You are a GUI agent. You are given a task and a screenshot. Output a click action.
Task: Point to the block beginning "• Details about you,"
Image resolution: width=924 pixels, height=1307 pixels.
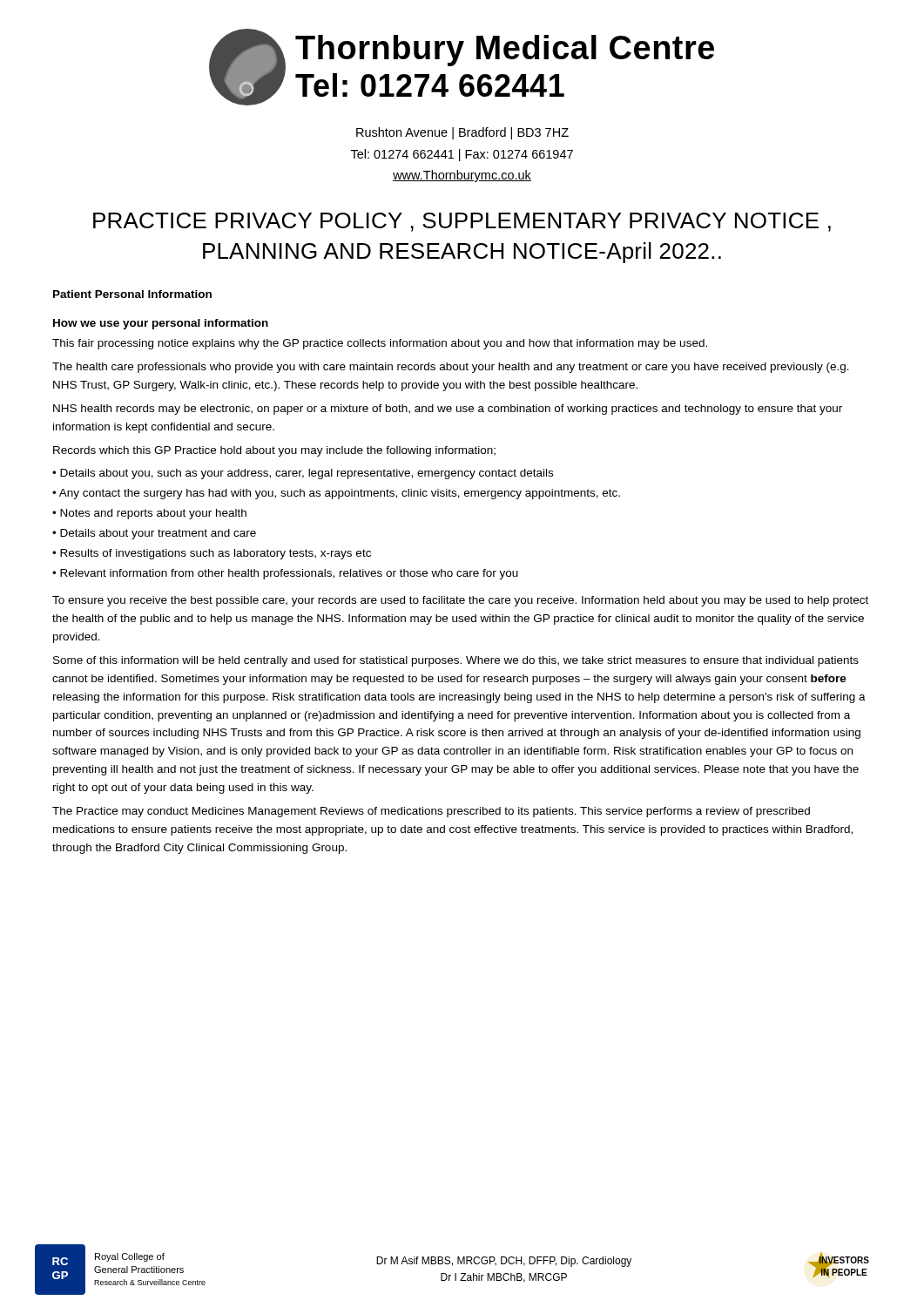[303, 473]
